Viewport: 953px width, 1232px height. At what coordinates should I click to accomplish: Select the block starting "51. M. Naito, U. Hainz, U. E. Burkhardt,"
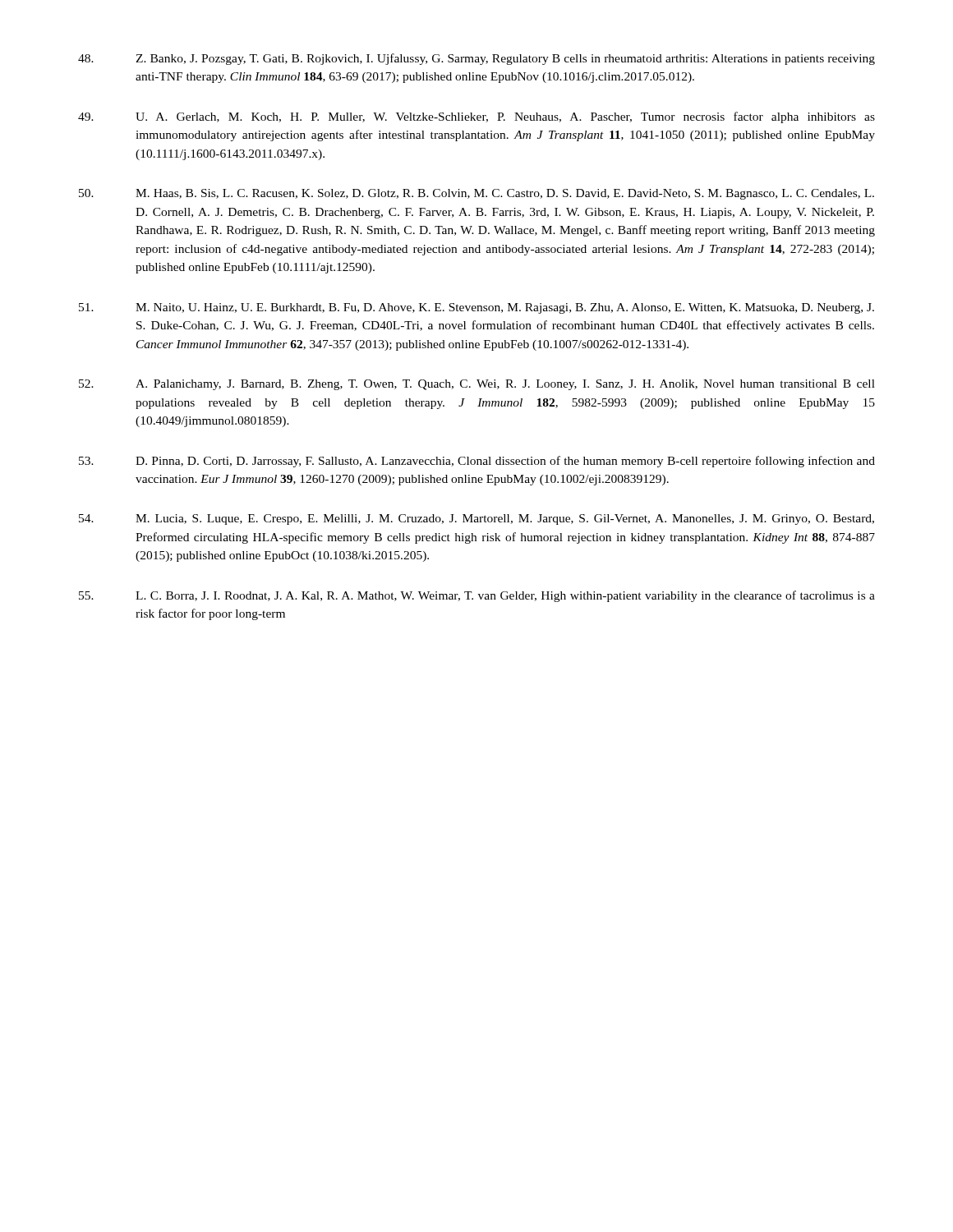[x=476, y=326]
